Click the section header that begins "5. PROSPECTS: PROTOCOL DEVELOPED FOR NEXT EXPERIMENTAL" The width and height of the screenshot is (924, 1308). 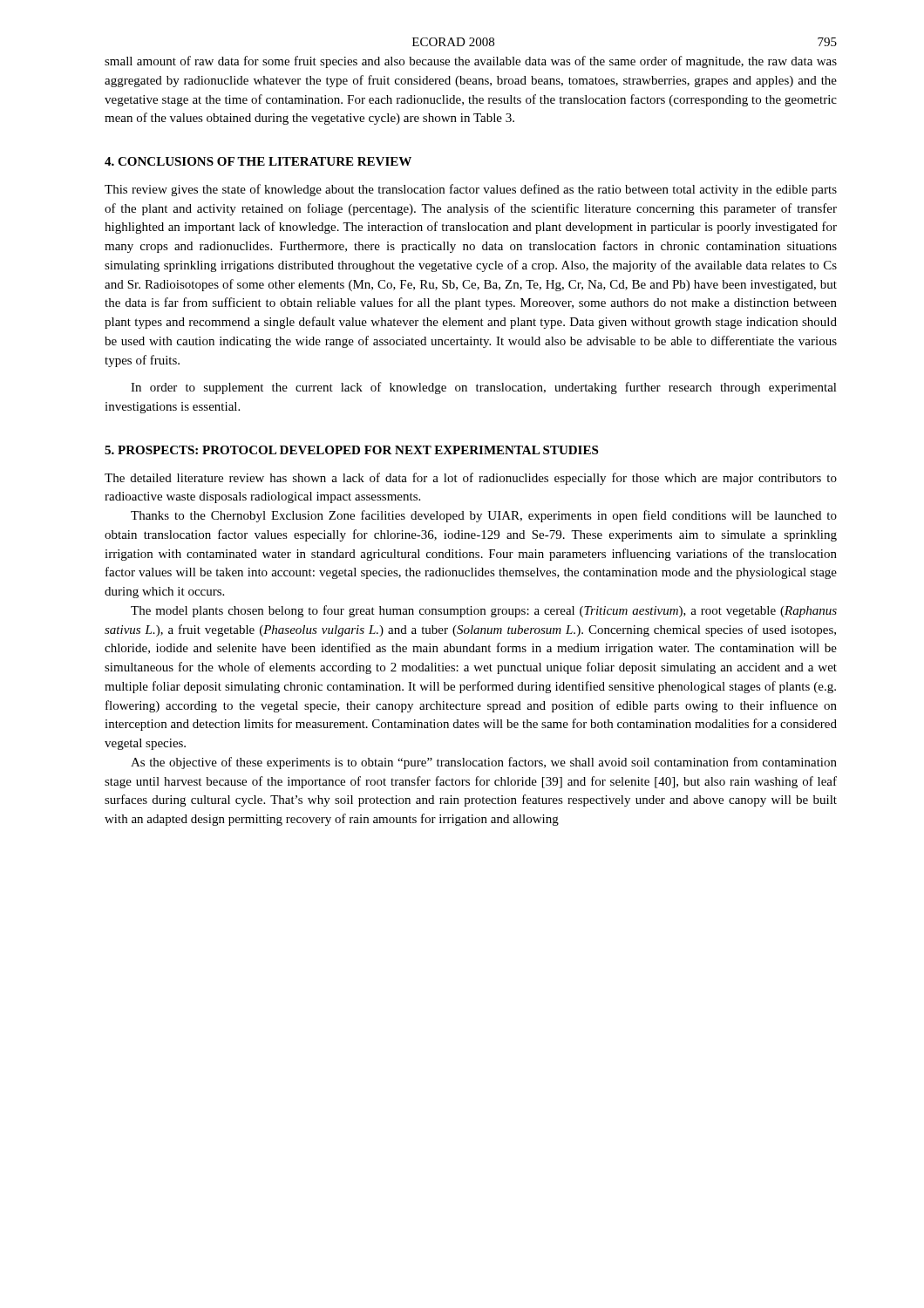tap(352, 450)
